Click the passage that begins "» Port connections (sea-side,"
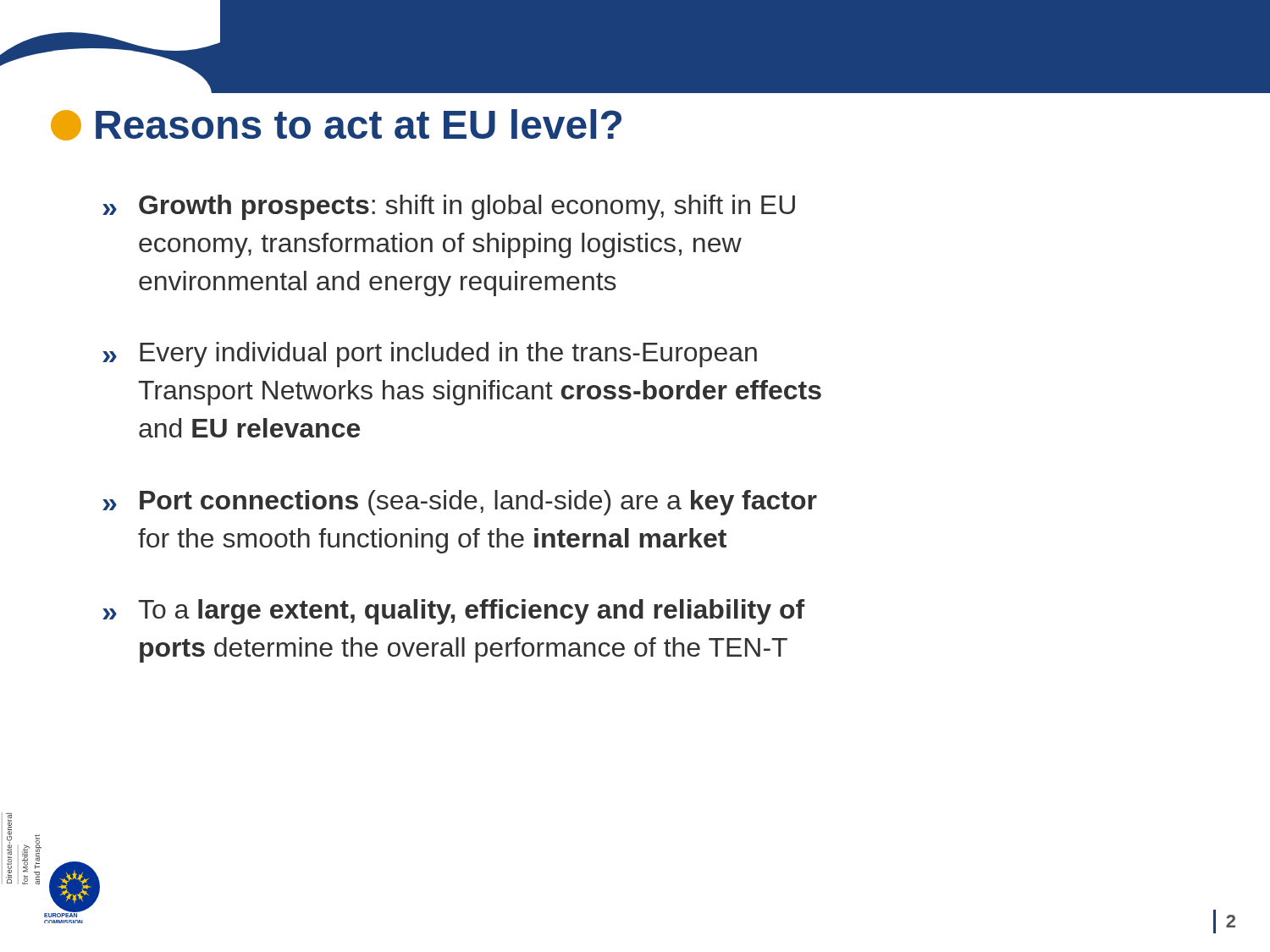Viewport: 1270px width, 952px height. 459,519
